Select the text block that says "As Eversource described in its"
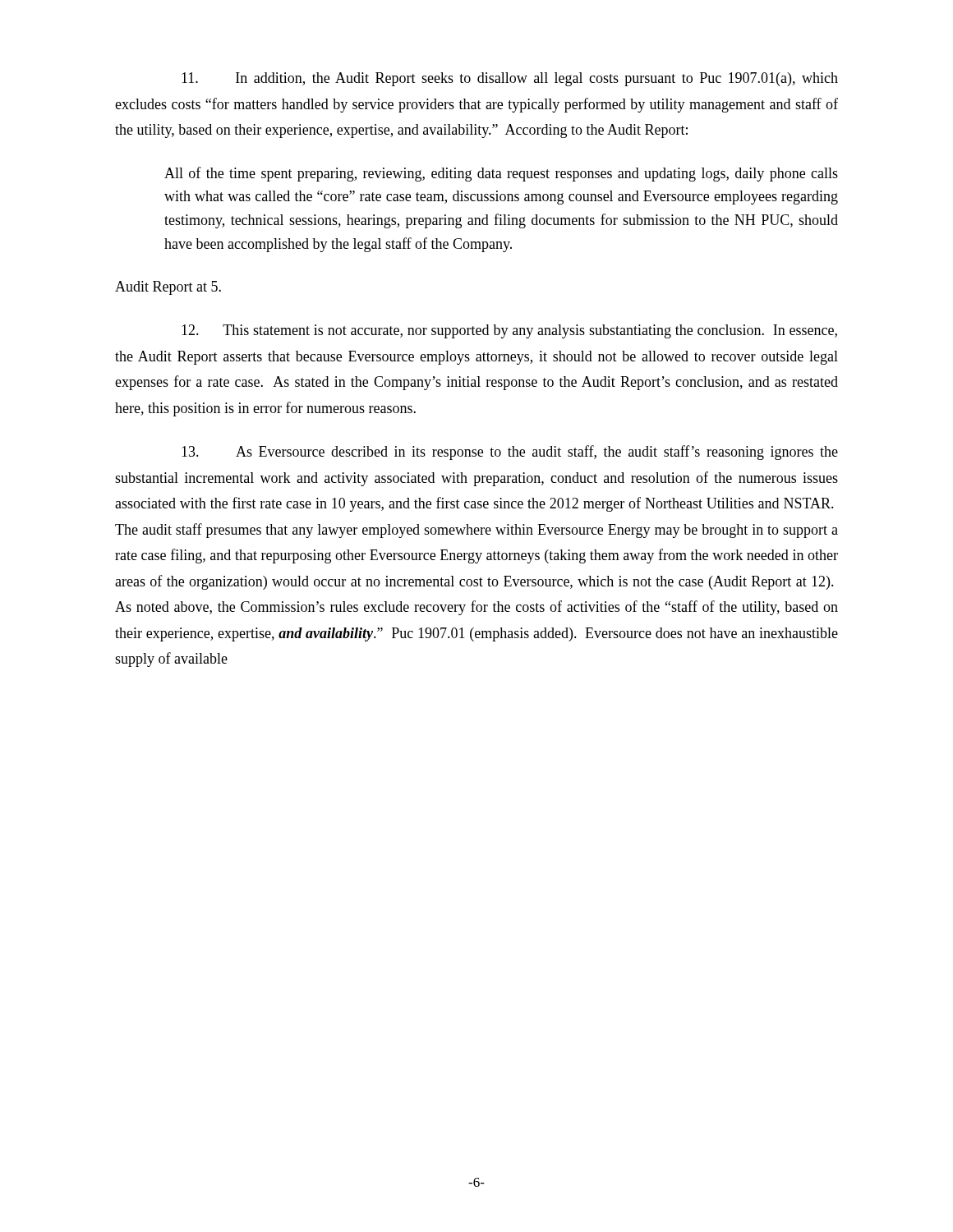 coord(476,555)
